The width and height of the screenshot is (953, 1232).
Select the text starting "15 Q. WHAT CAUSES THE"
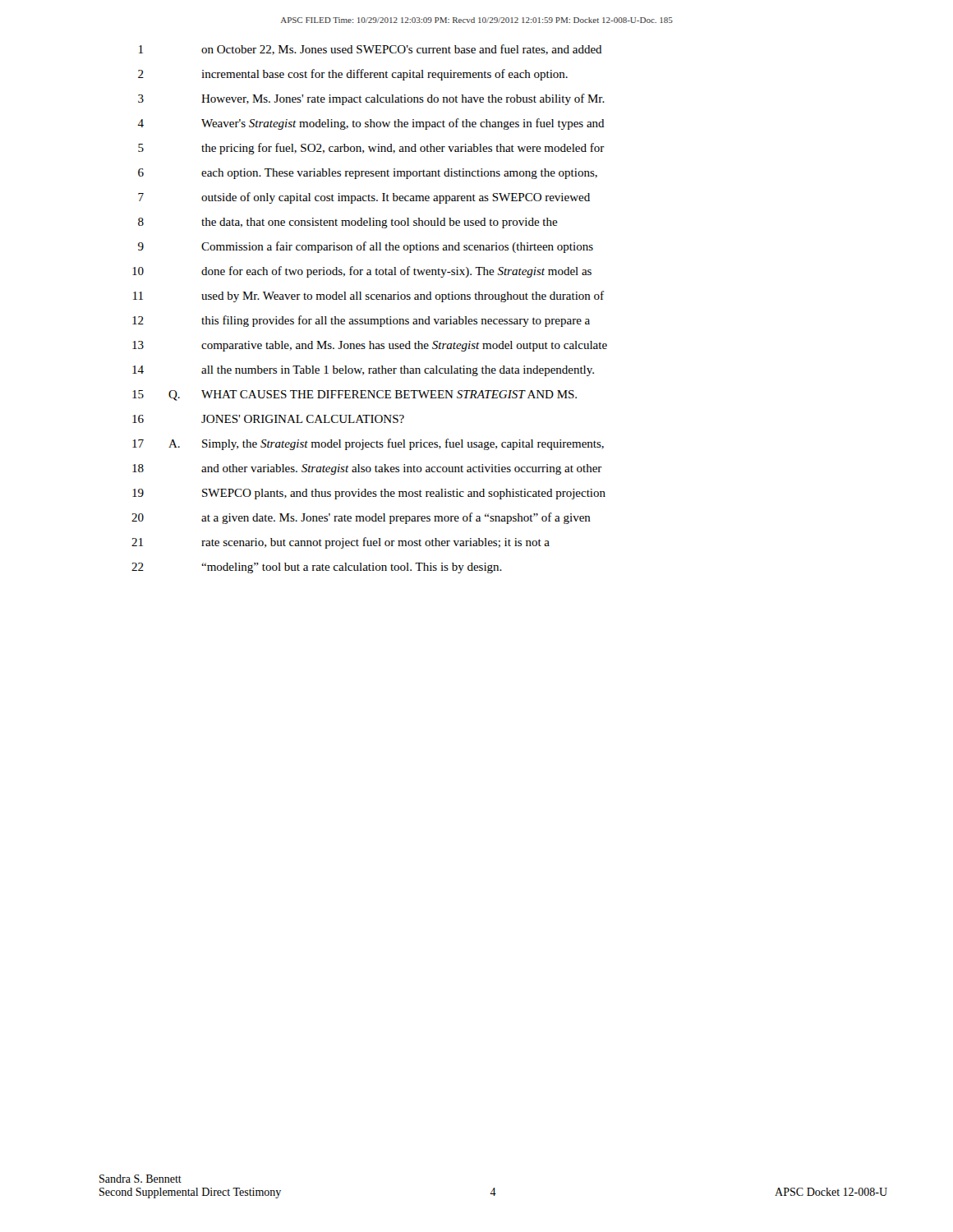pyautogui.click(x=493, y=395)
